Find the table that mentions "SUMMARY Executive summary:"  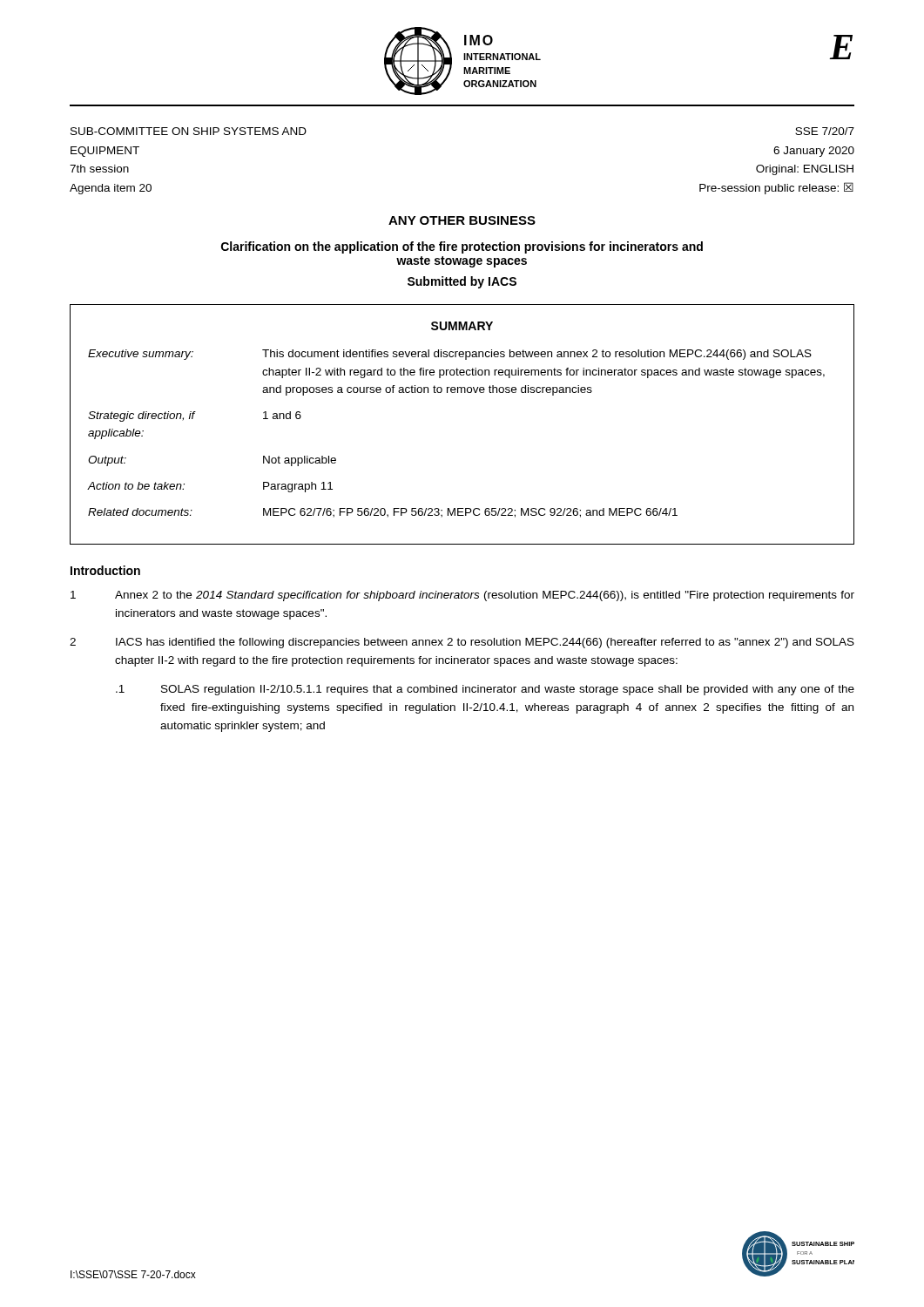[x=462, y=425]
